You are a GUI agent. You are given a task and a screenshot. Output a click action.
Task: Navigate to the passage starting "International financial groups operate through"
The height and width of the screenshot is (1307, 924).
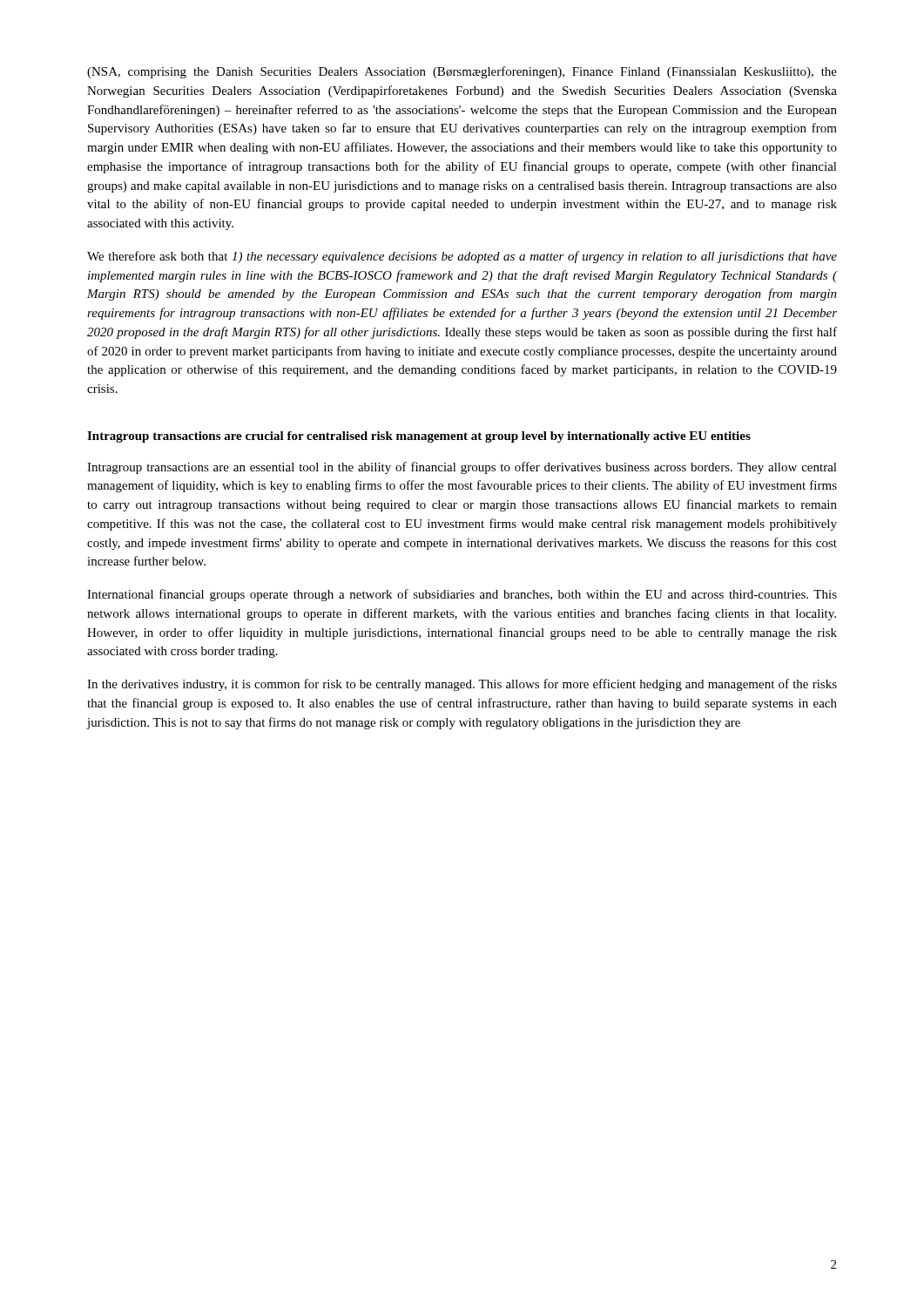(x=462, y=623)
